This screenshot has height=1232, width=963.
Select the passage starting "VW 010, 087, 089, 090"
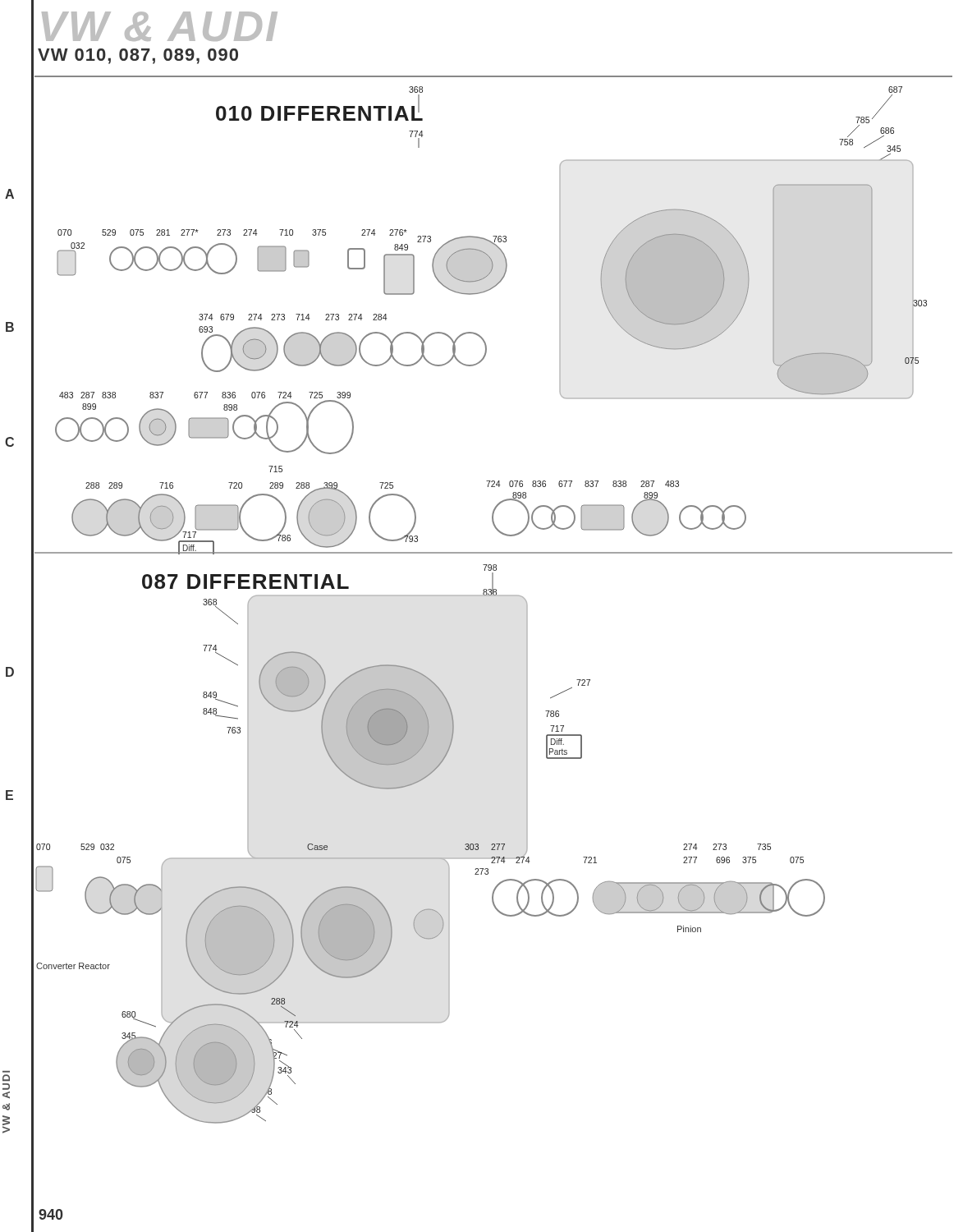click(139, 57)
